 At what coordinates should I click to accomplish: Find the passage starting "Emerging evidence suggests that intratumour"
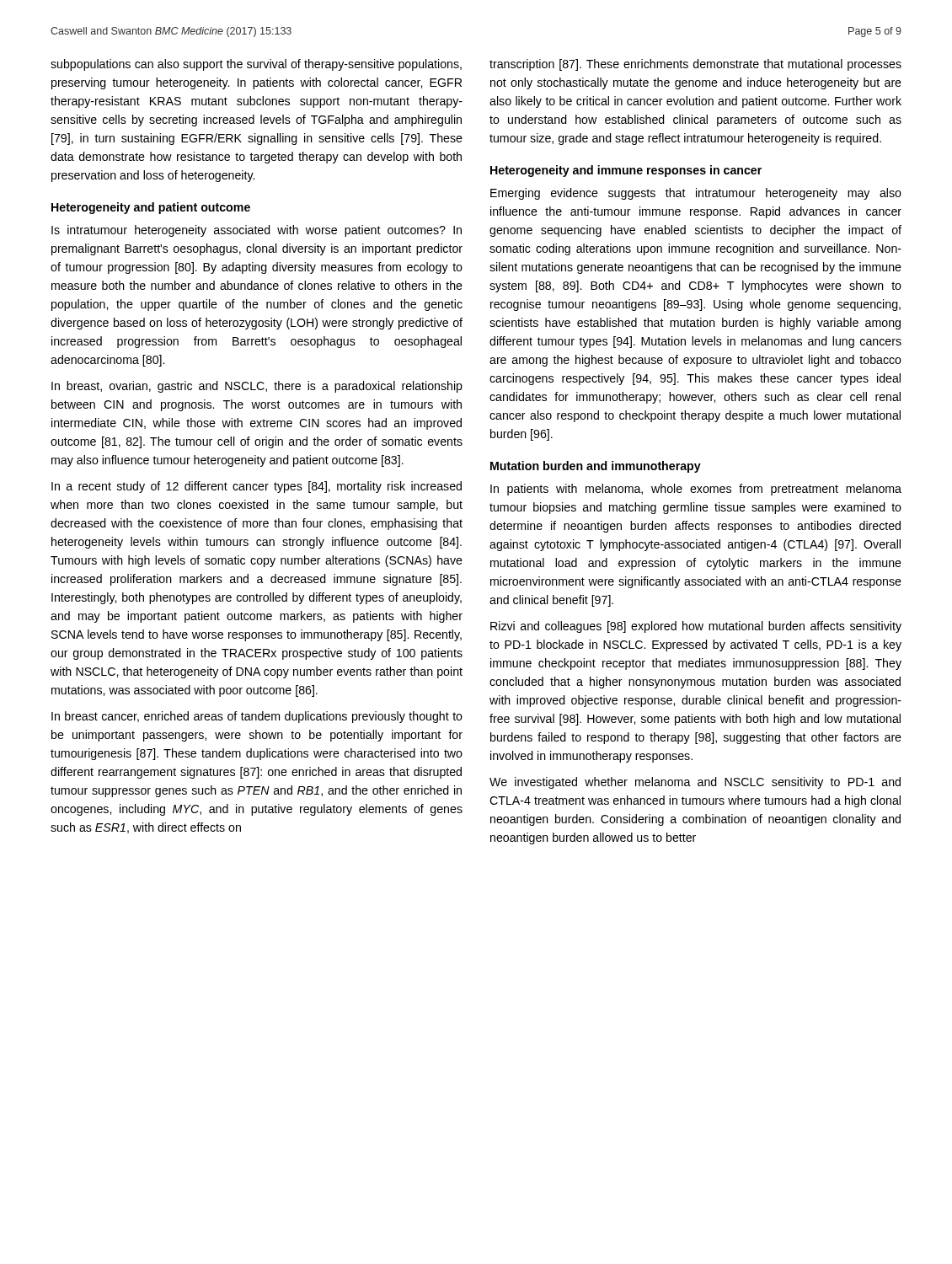tap(695, 313)
